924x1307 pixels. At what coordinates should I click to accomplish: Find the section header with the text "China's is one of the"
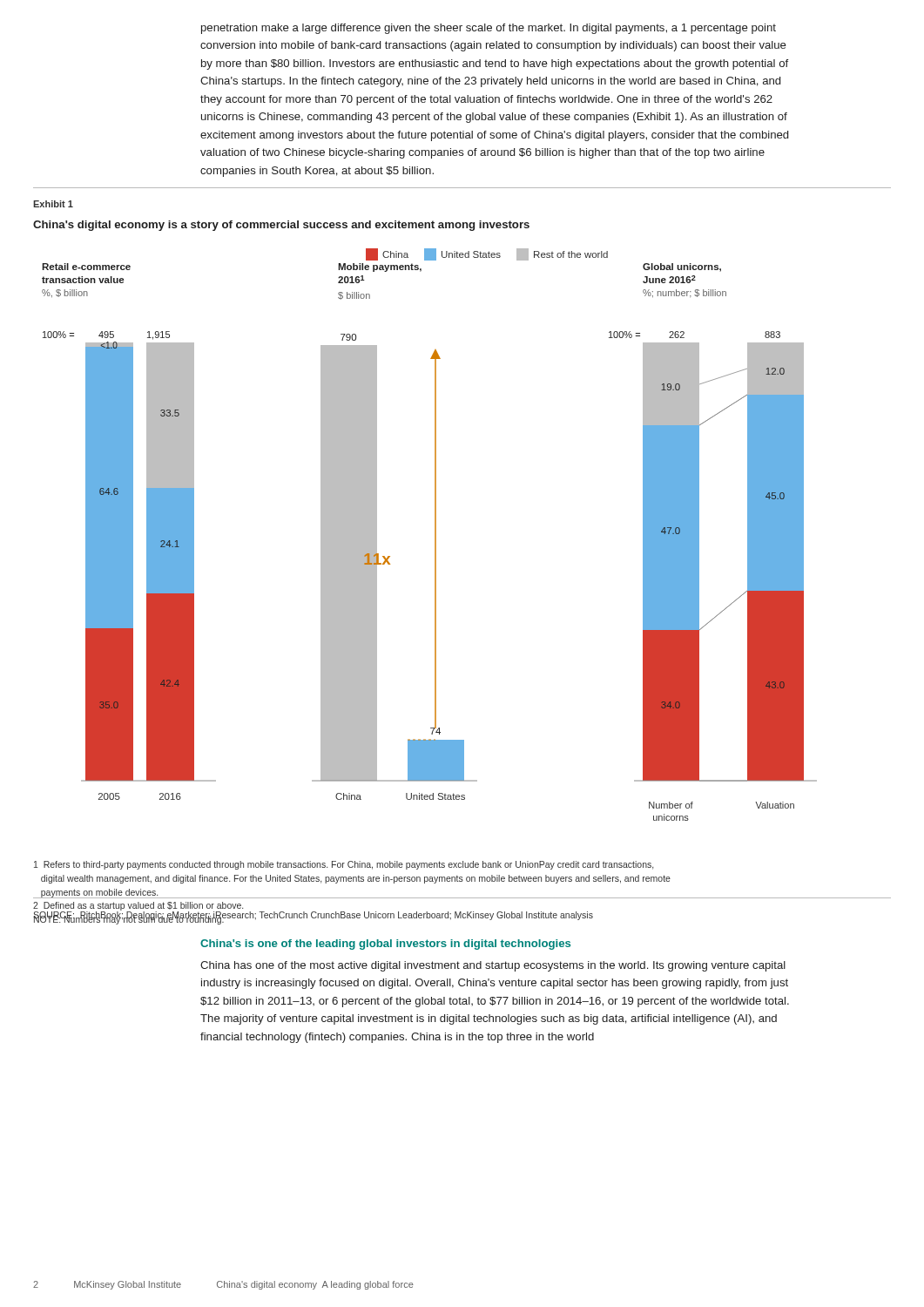tap(386, 943)
